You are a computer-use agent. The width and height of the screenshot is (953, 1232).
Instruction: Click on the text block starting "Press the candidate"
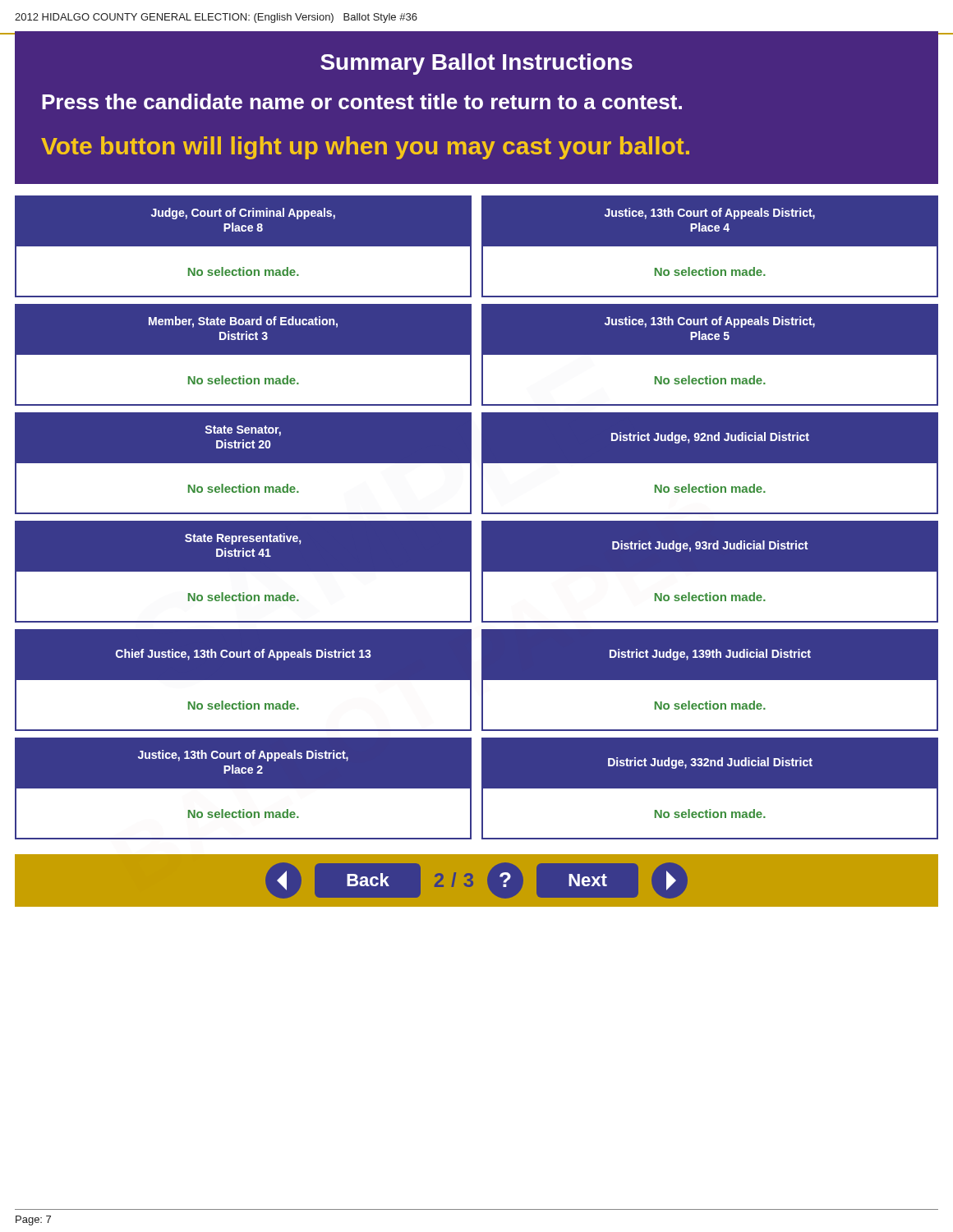coord(362,102)
